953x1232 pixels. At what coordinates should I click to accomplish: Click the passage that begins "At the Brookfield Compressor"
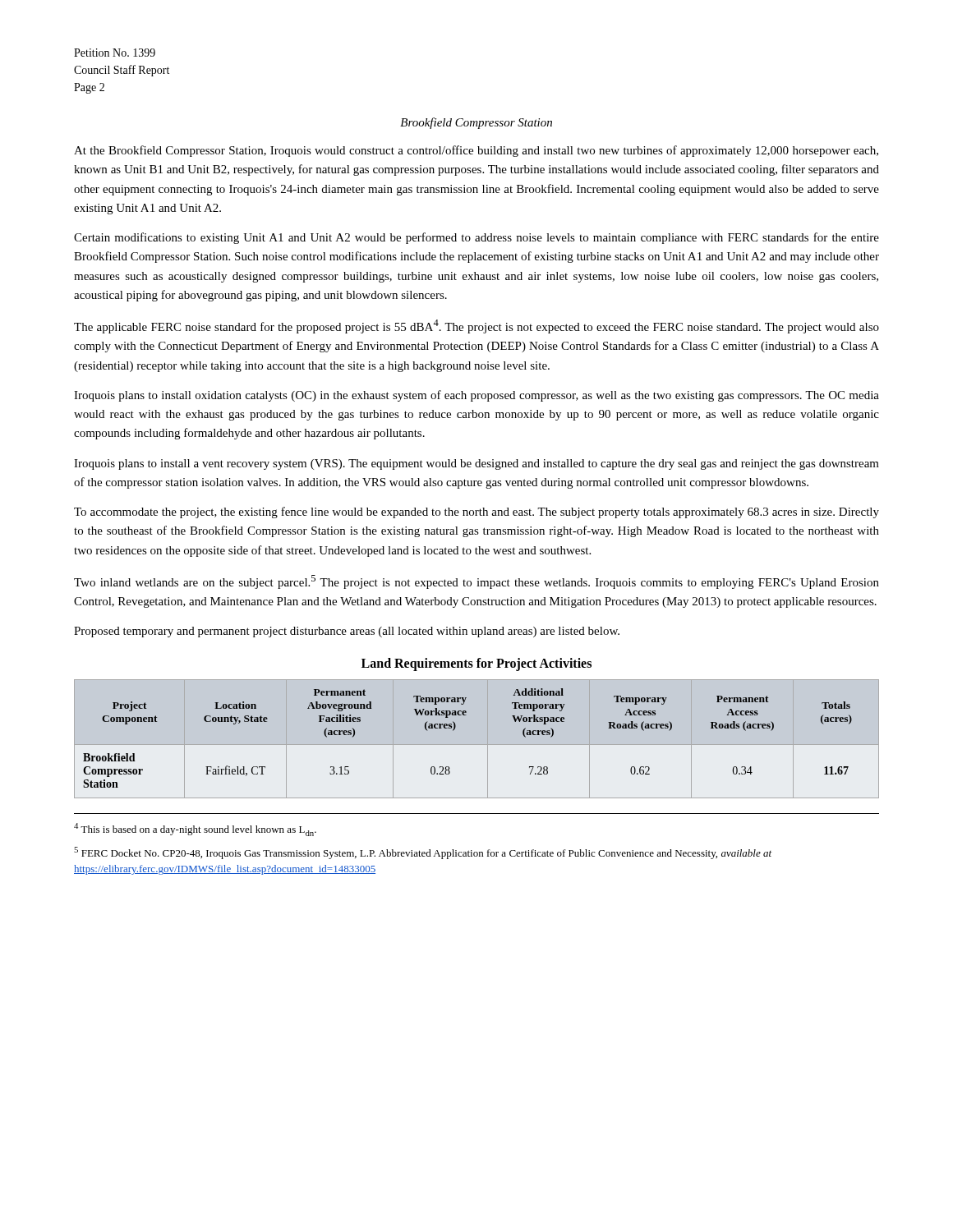click(476, 179)
